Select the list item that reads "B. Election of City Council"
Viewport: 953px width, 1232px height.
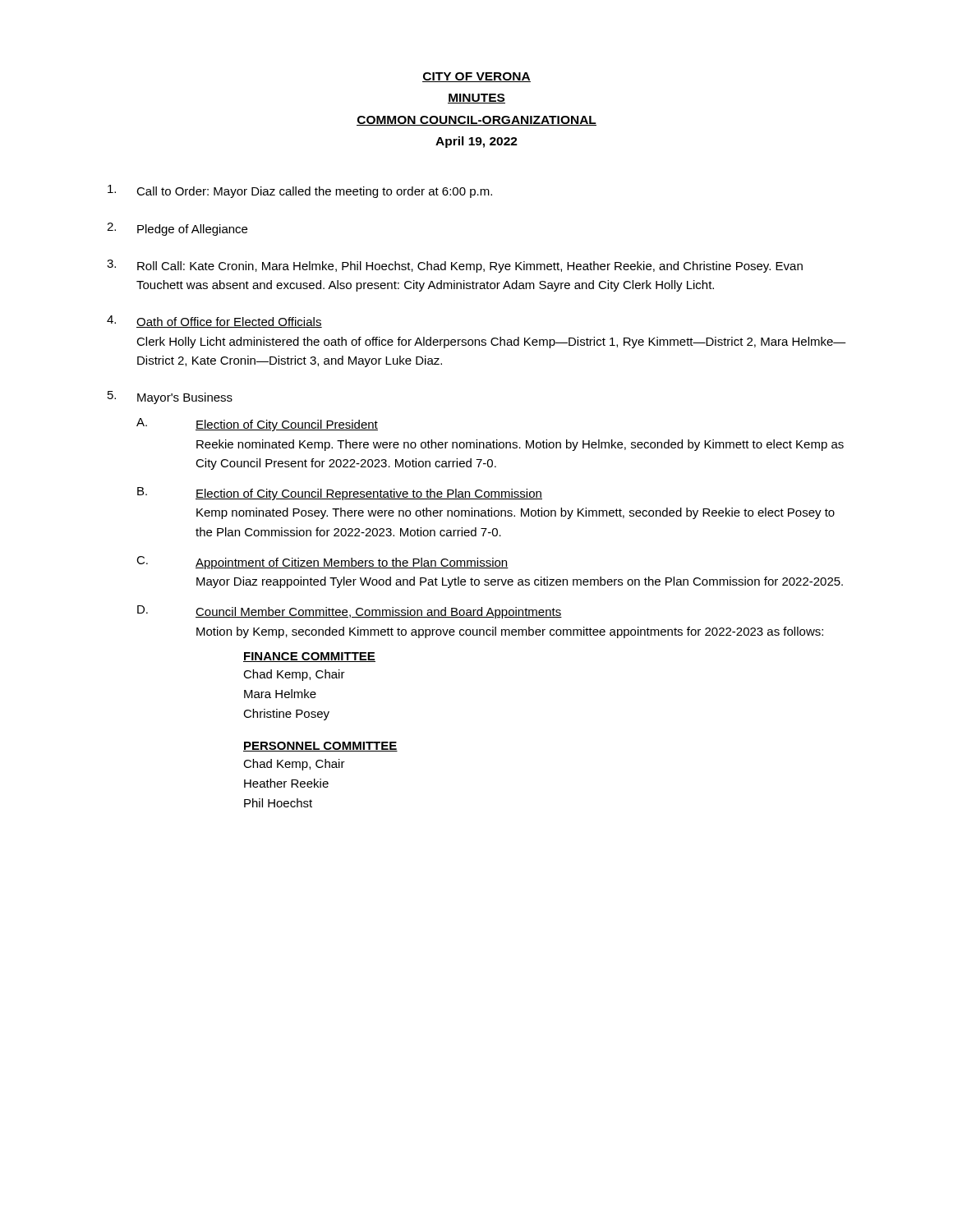coord(491,513)
